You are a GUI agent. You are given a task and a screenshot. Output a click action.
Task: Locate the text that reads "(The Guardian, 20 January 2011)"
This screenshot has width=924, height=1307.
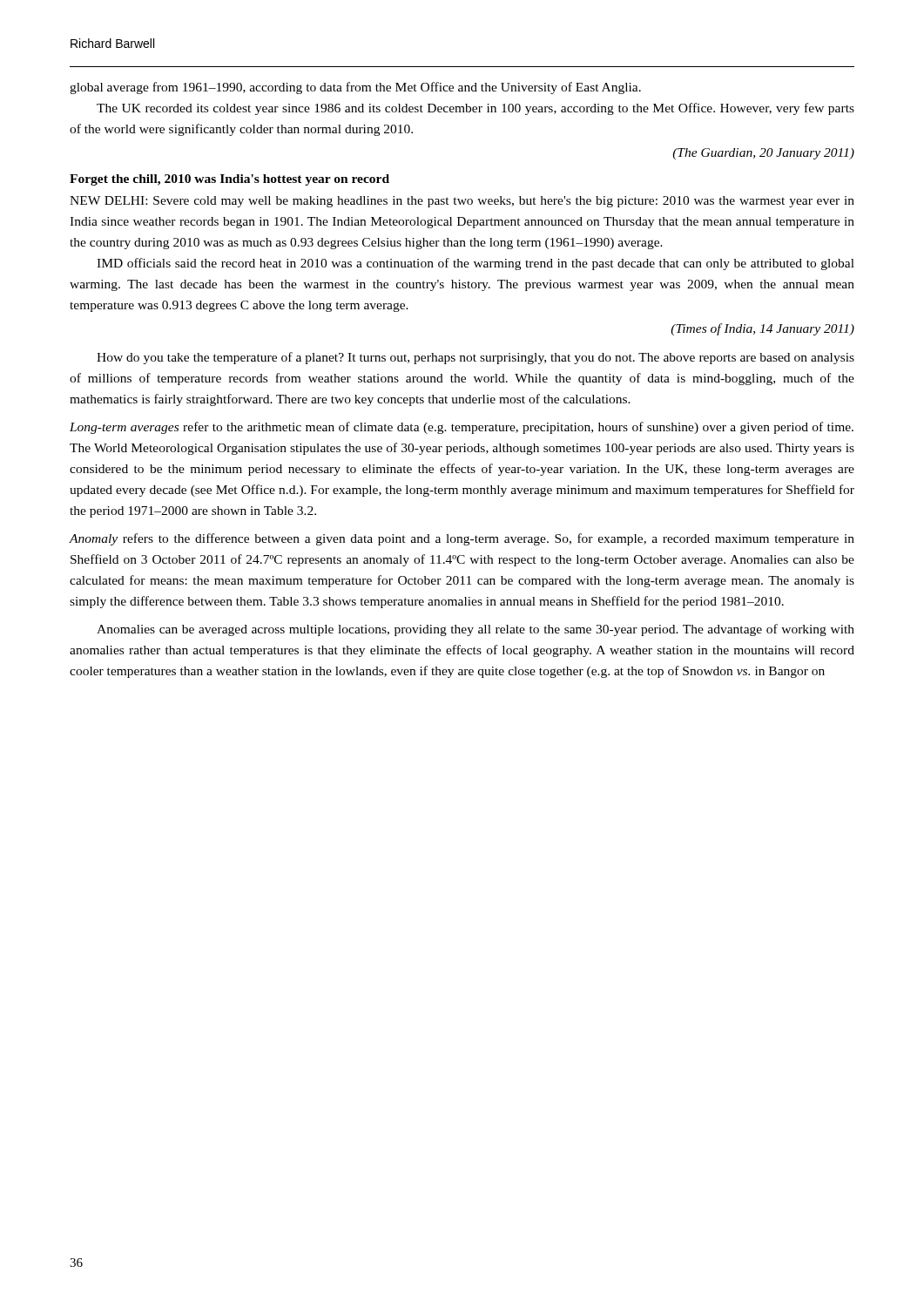click(x=763, y=152)
